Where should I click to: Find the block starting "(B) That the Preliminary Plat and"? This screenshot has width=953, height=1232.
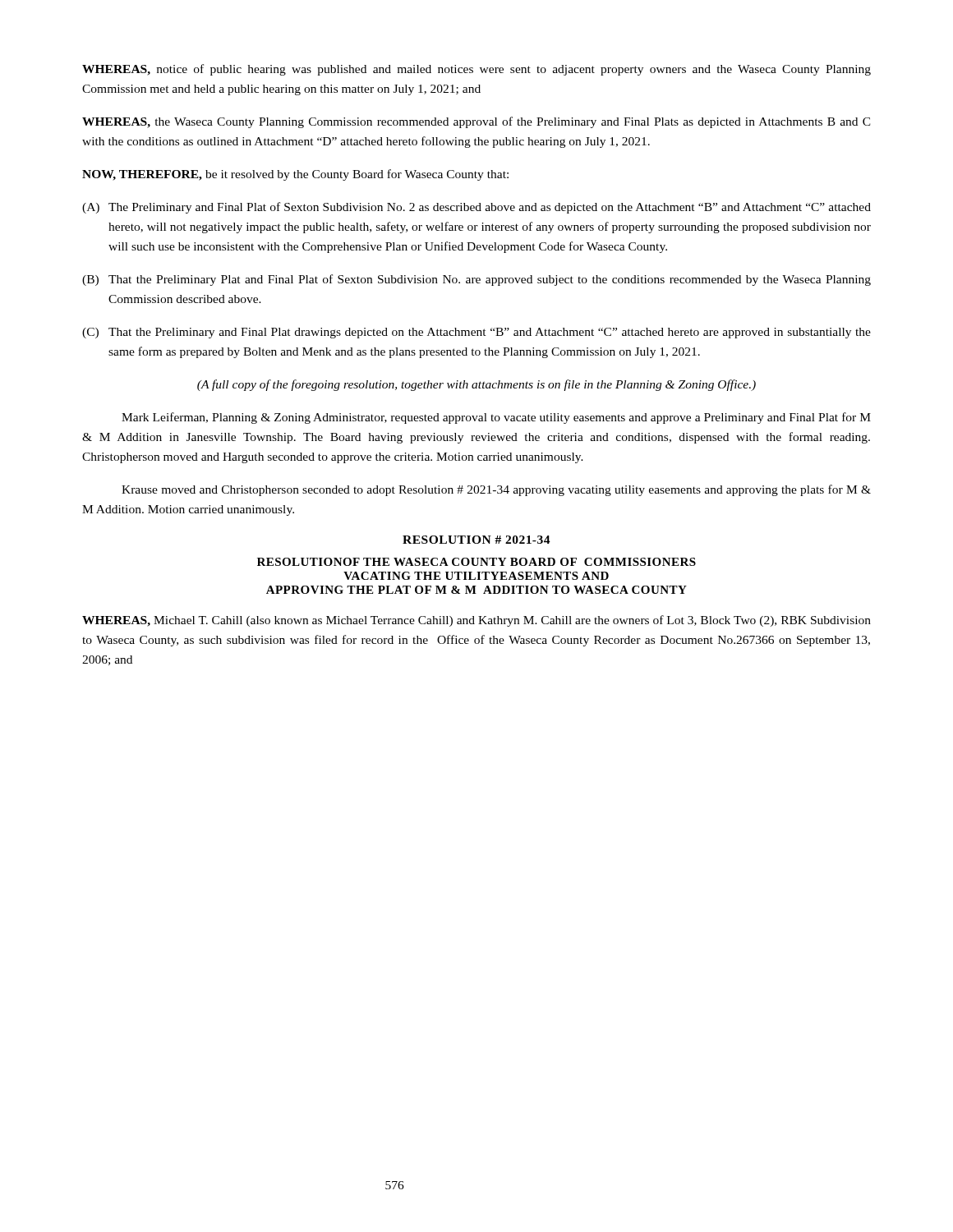[476, 289]
